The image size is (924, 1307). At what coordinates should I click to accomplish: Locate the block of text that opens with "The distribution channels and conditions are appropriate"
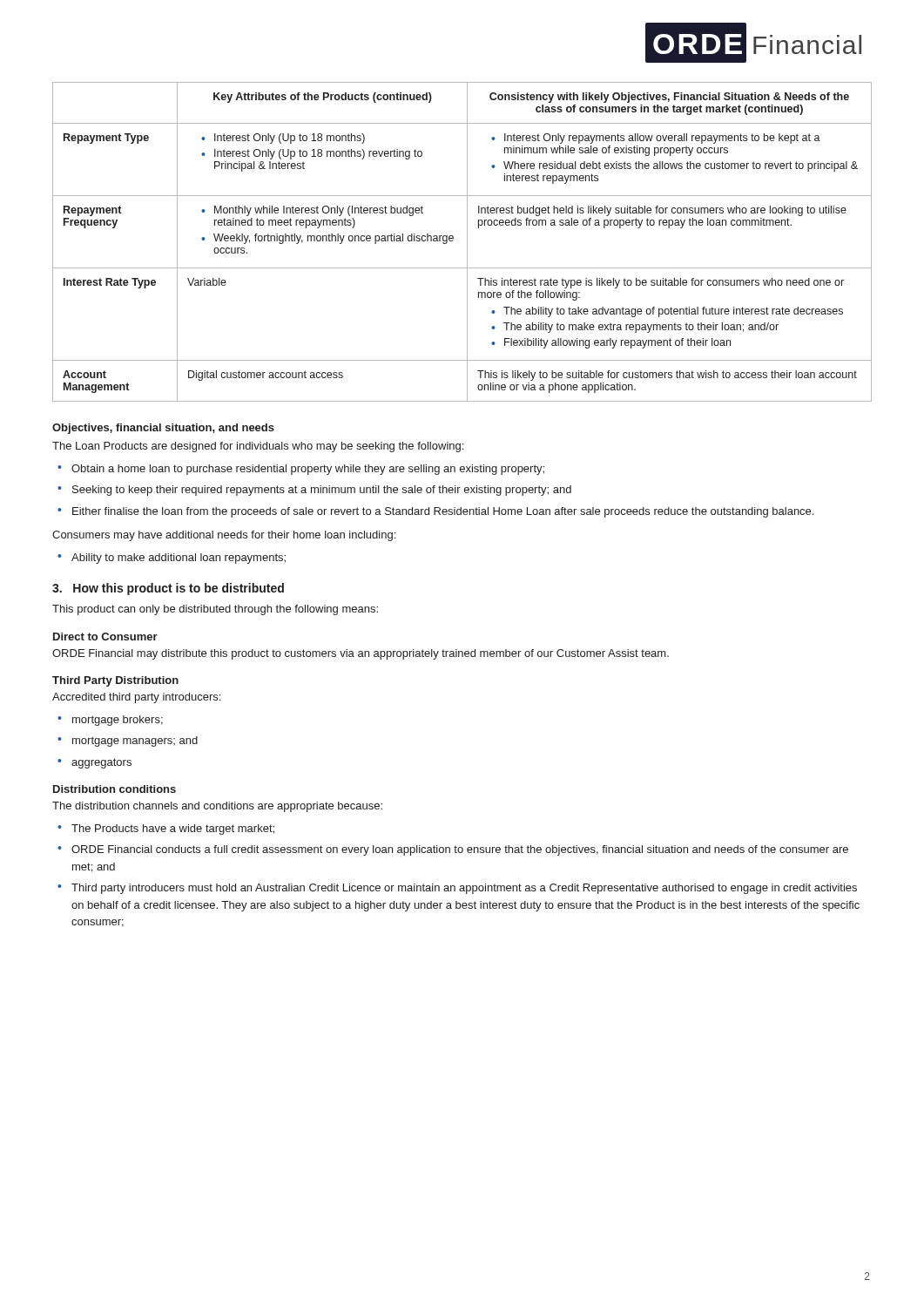pos(218,806)
